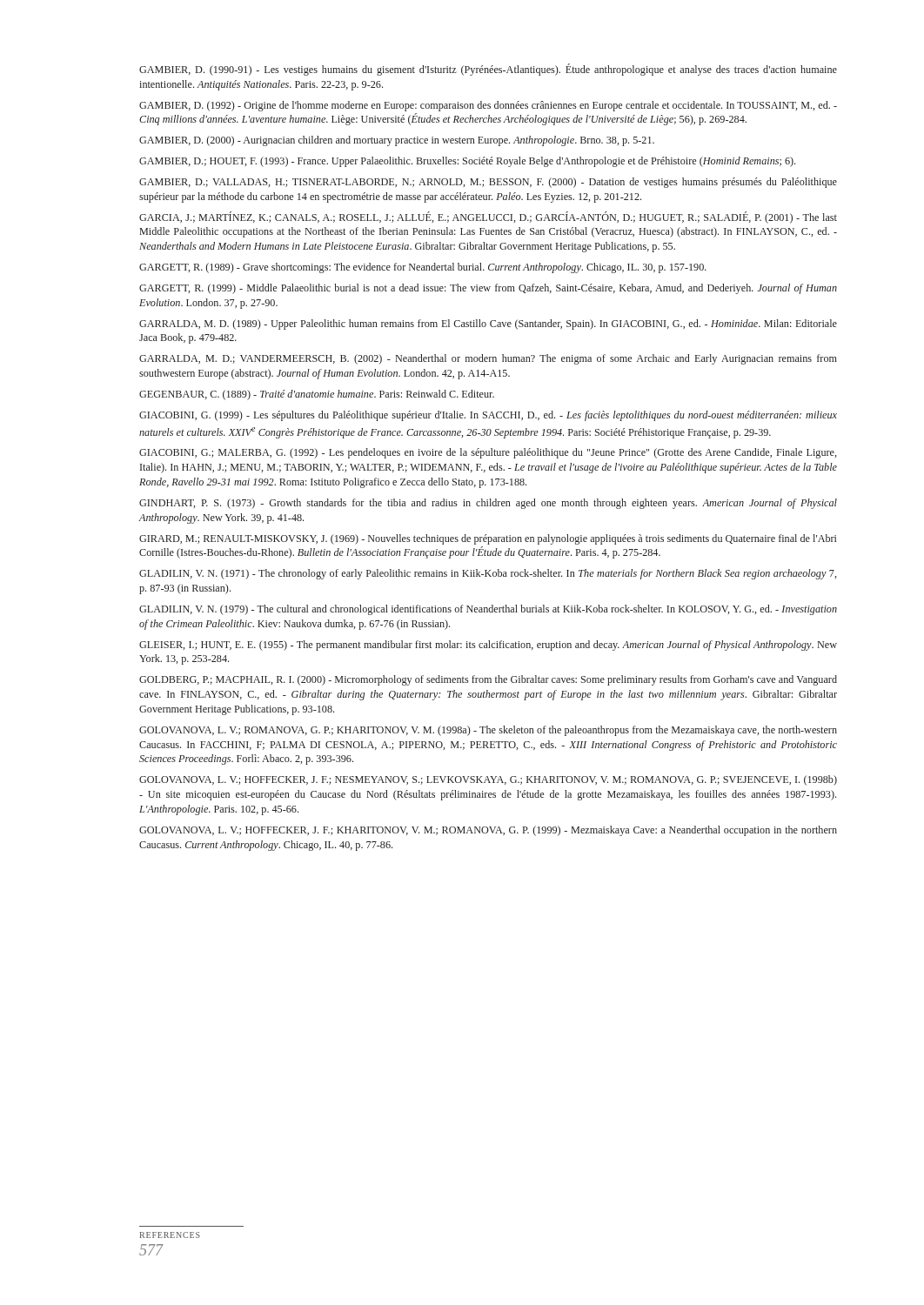The width and height of the screenshot is (924, 1305).
Task: Point to the passage starting "GIRARD, M.; RENAULT-MISKOVSKY, J. (1969) -"
Action: pos(488,545)
